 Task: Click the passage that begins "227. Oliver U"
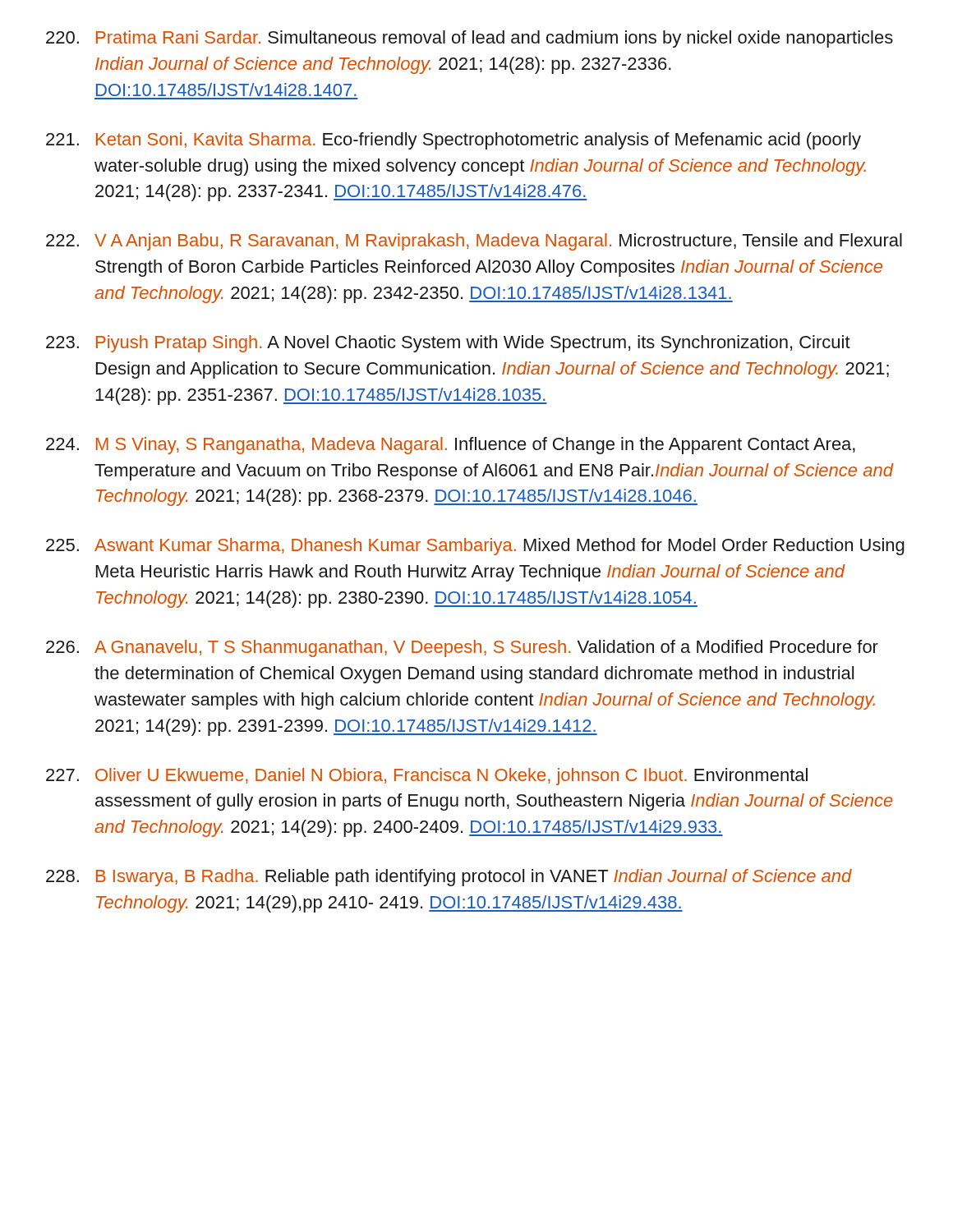[476, 801]
